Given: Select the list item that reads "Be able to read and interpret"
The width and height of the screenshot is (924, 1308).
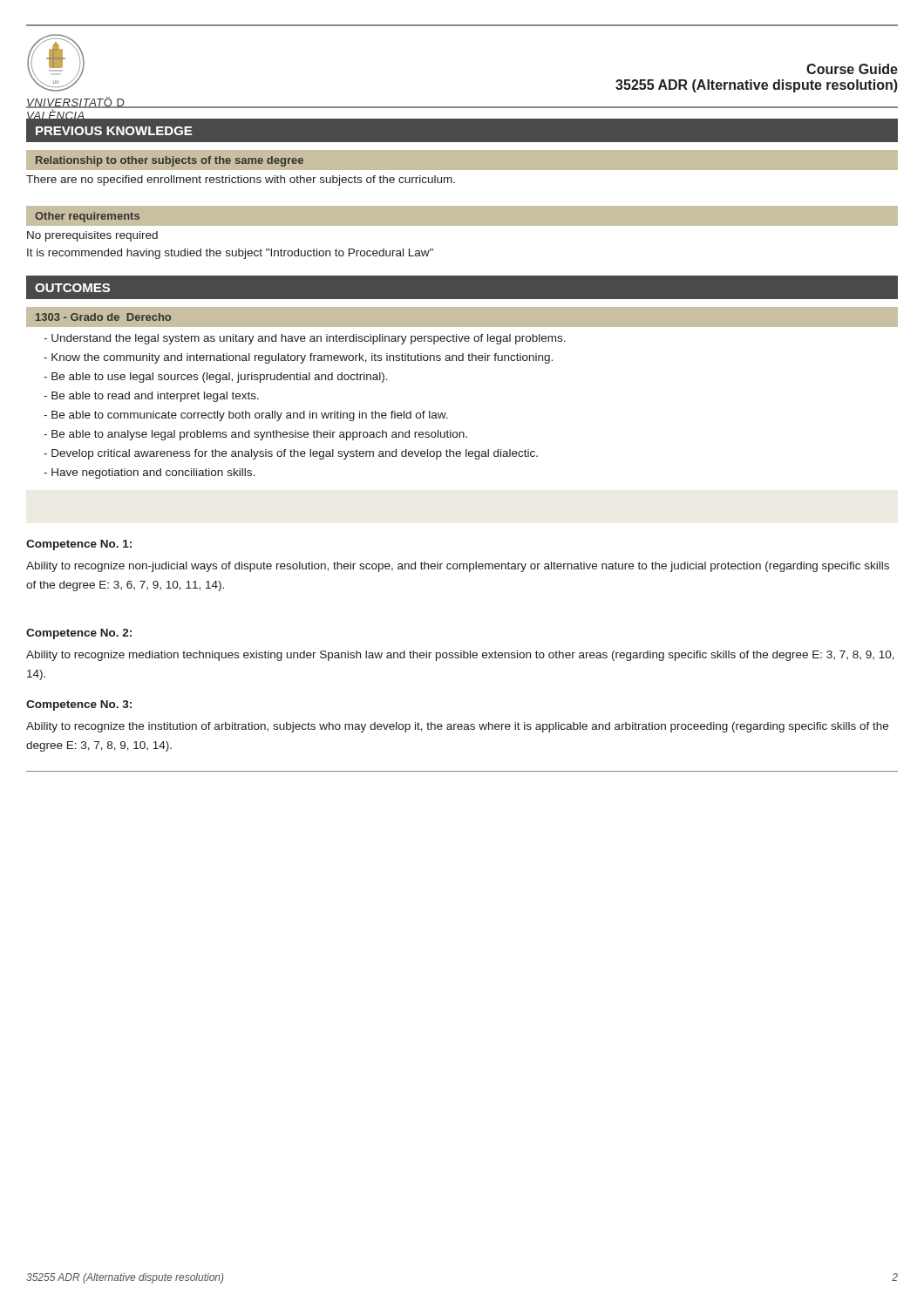Looking at the screenshot, I should 152,395.
